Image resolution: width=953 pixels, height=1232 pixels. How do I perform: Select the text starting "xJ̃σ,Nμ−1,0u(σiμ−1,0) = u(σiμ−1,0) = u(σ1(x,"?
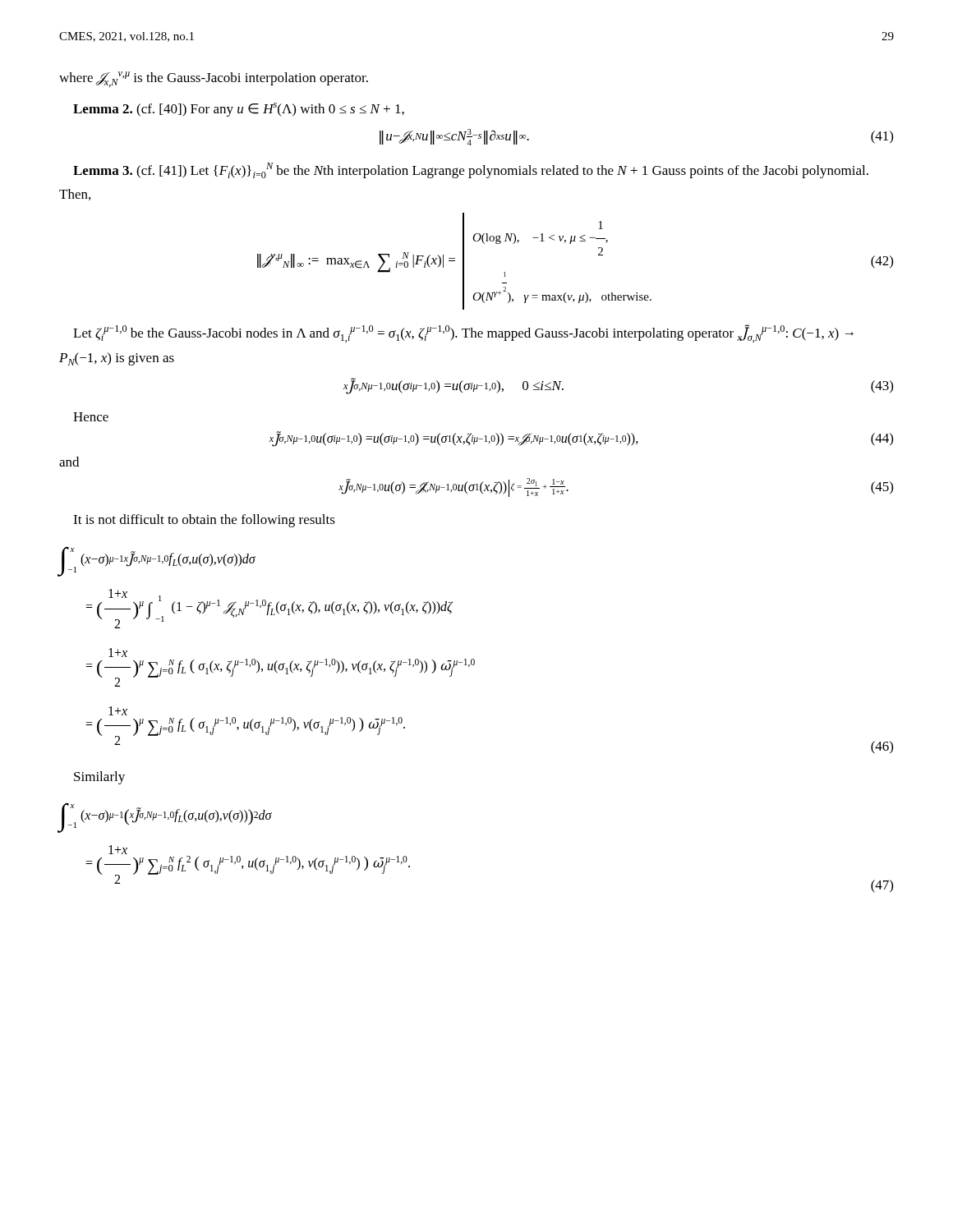click(x=476, y=439)
